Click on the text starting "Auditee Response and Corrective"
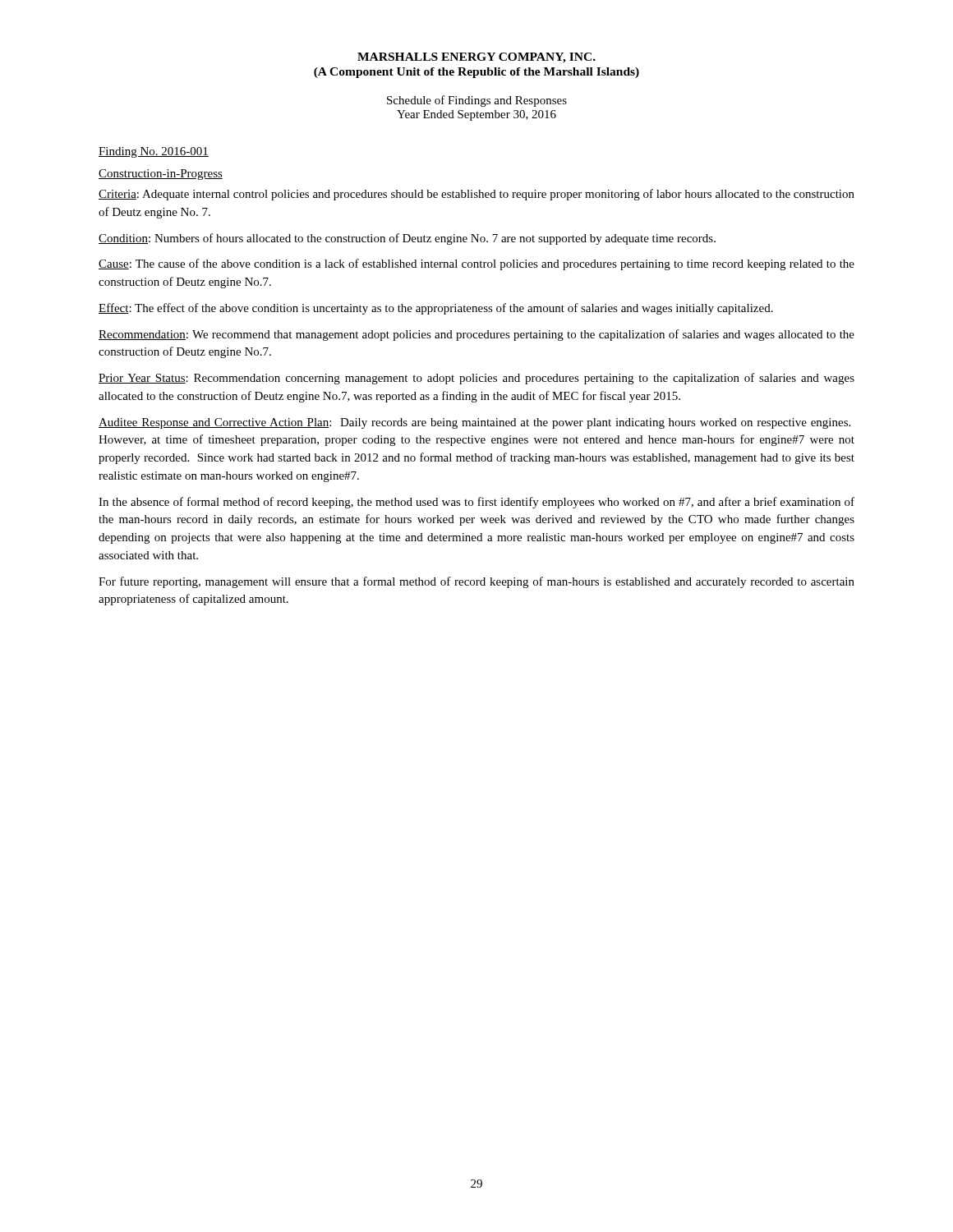Image resolution: width=953 pixels, height=1232 pixels. click(x=476, y=449)
